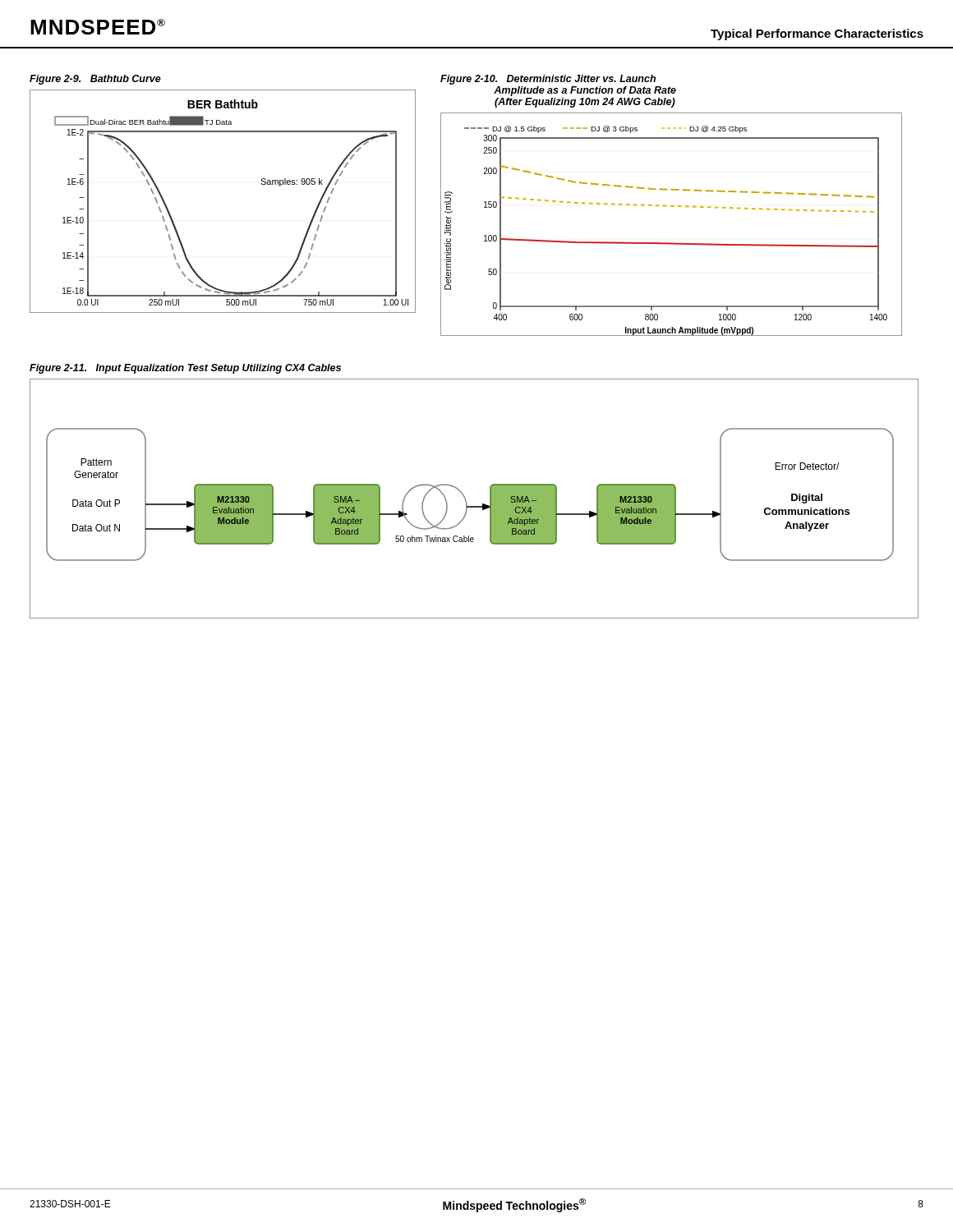Click on the caption with the text "Figure 2-10. Deterministic Jitter"
Viewport: 953px width, 1232px height.
(x=558, y=90)
